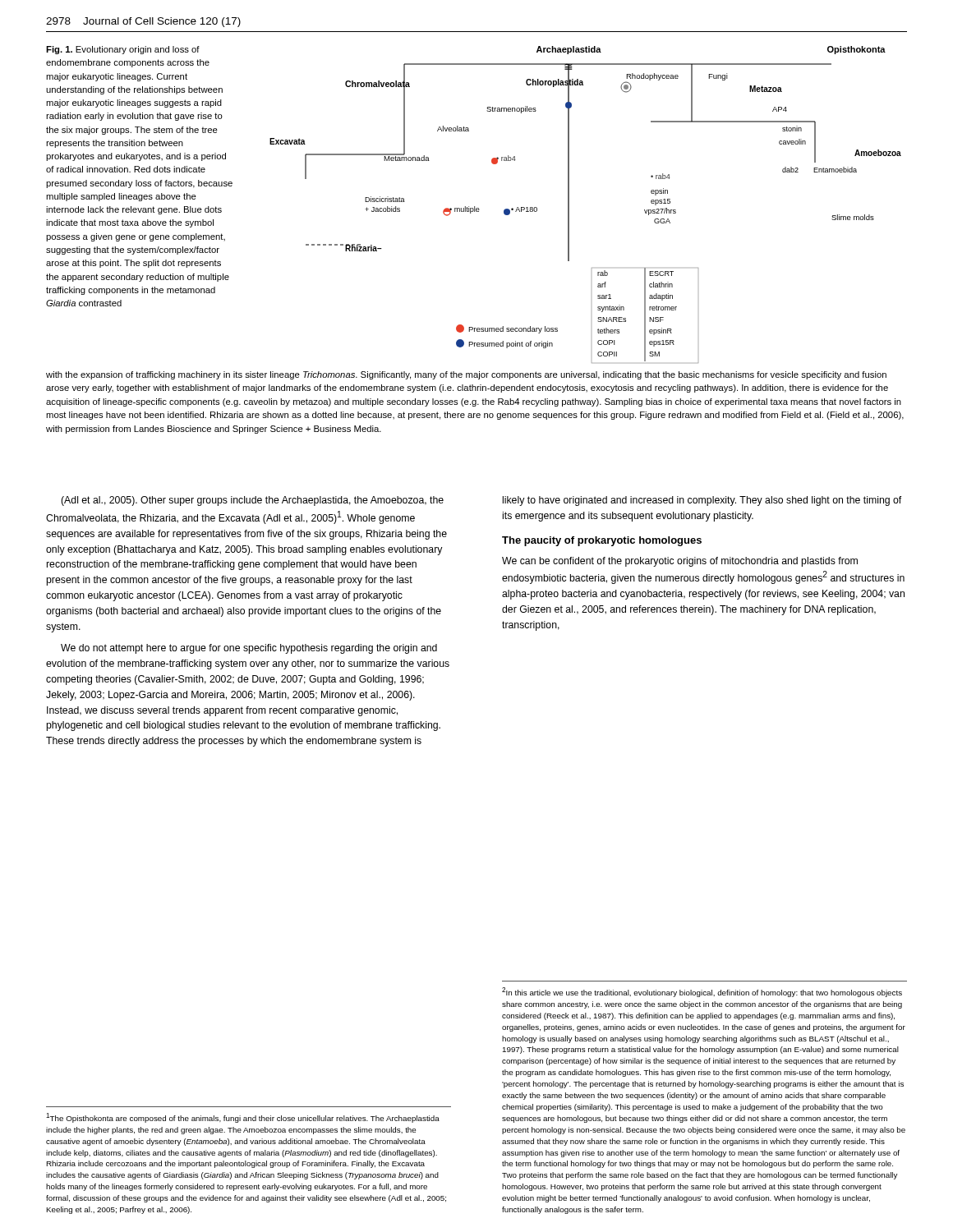Find the block on this page that starts "2In this article we"
Viewport: 953px width, 1232px height.
pos(704,1100)
